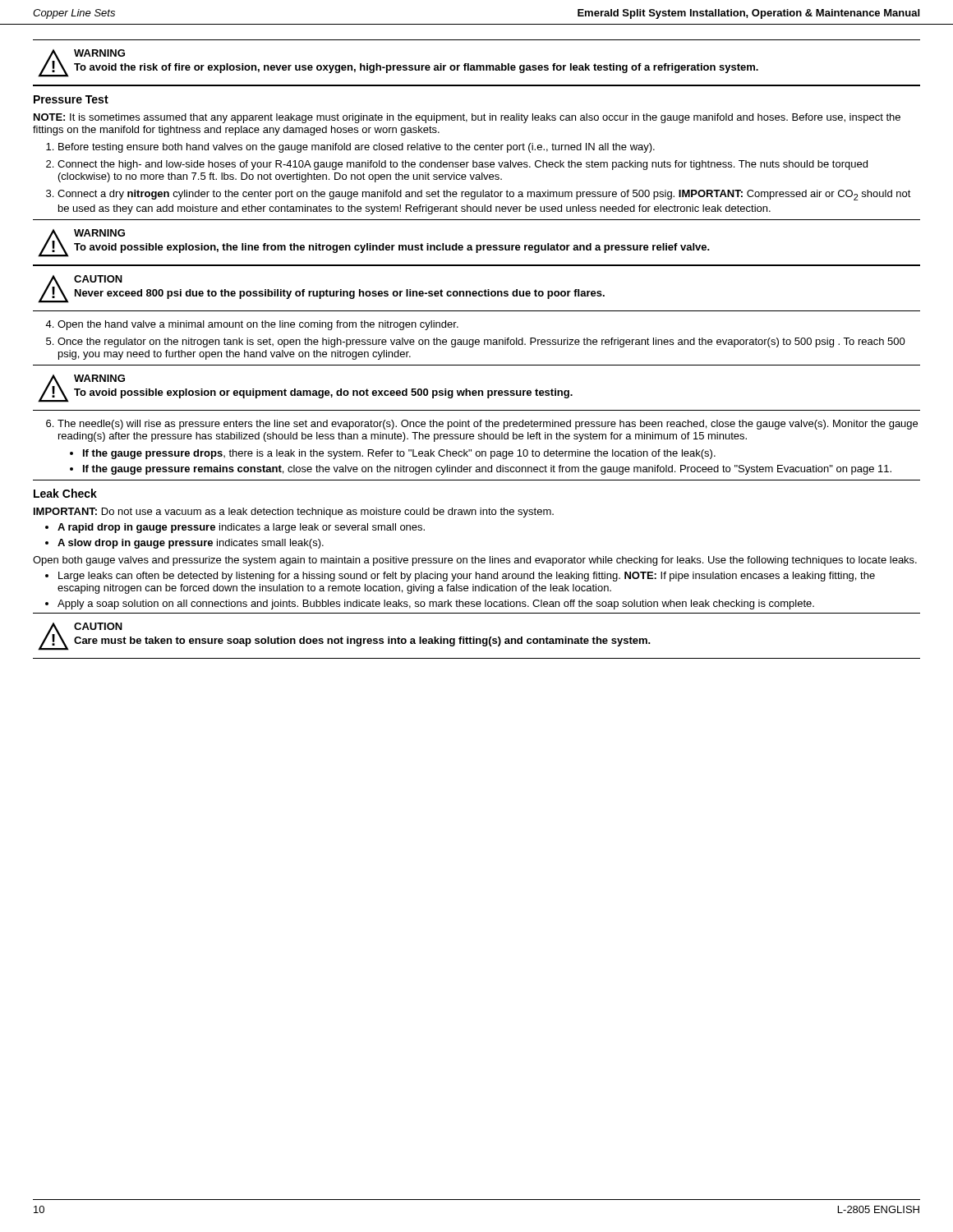This screenshot has height=1232, width=953.
Task: Find the region starting "A rapid drop in gauge pressure"
Action: pos(242,527)
